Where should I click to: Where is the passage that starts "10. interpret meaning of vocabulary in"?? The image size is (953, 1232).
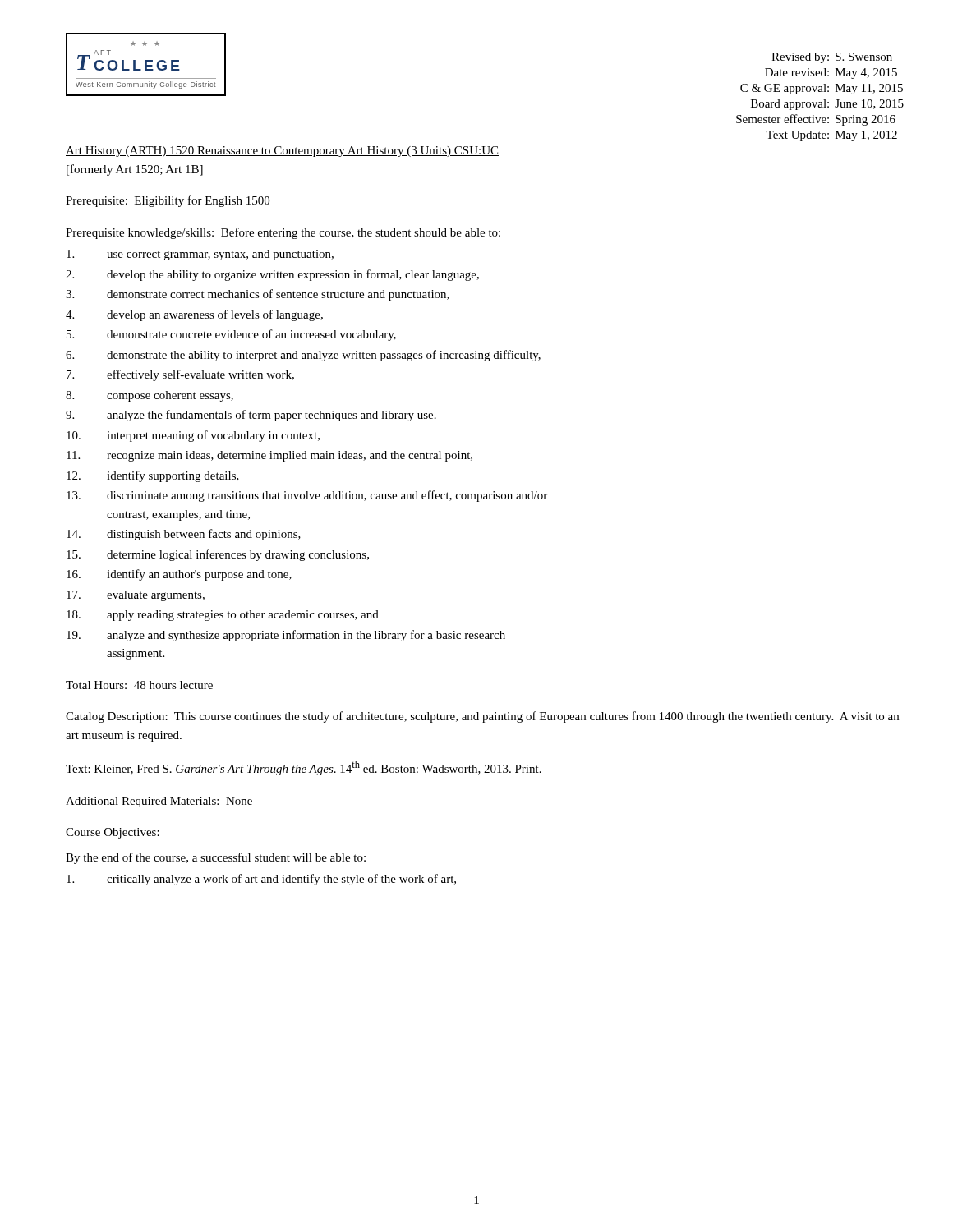coord(193,436)
